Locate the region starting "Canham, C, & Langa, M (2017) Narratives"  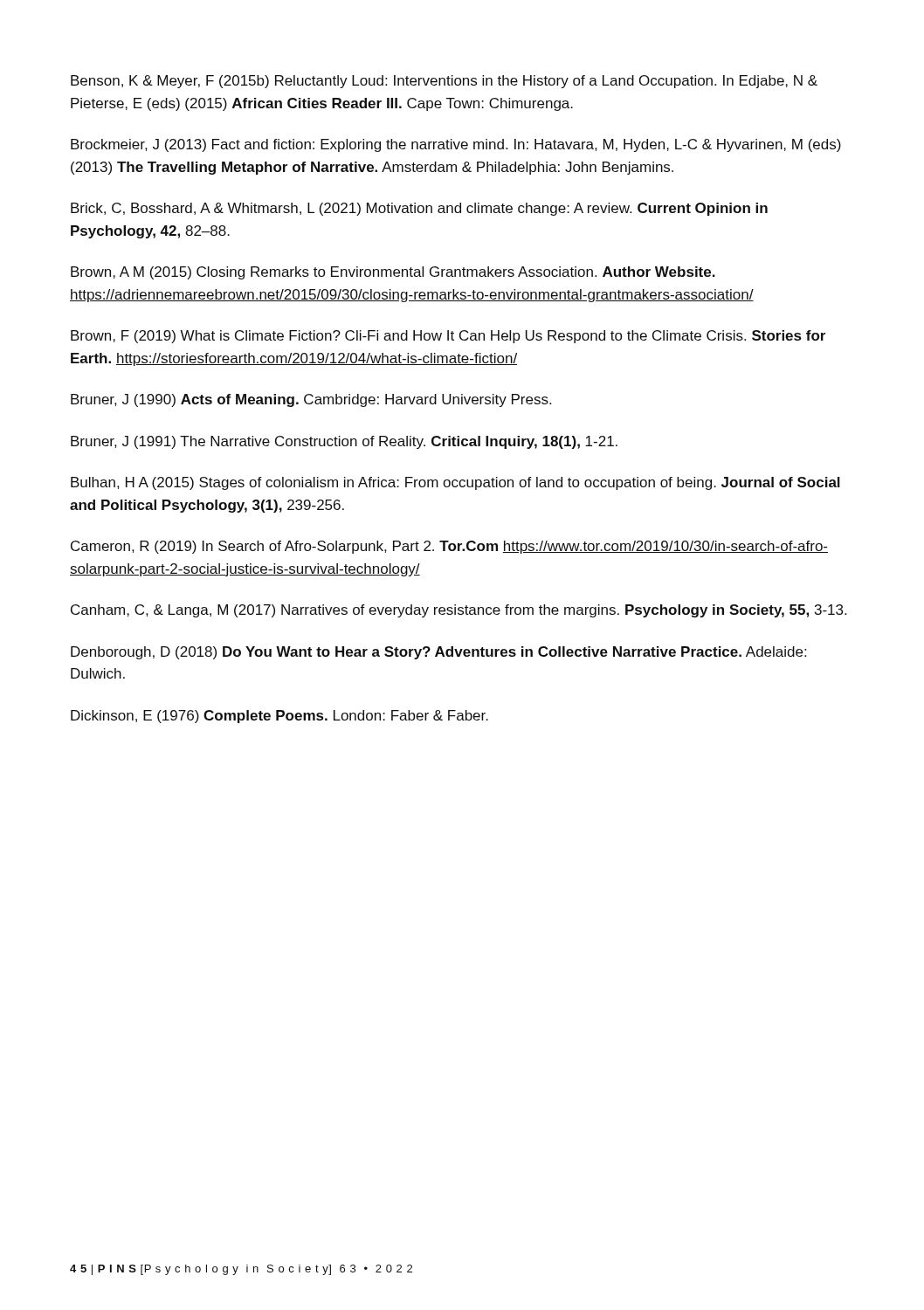point(459,610)
